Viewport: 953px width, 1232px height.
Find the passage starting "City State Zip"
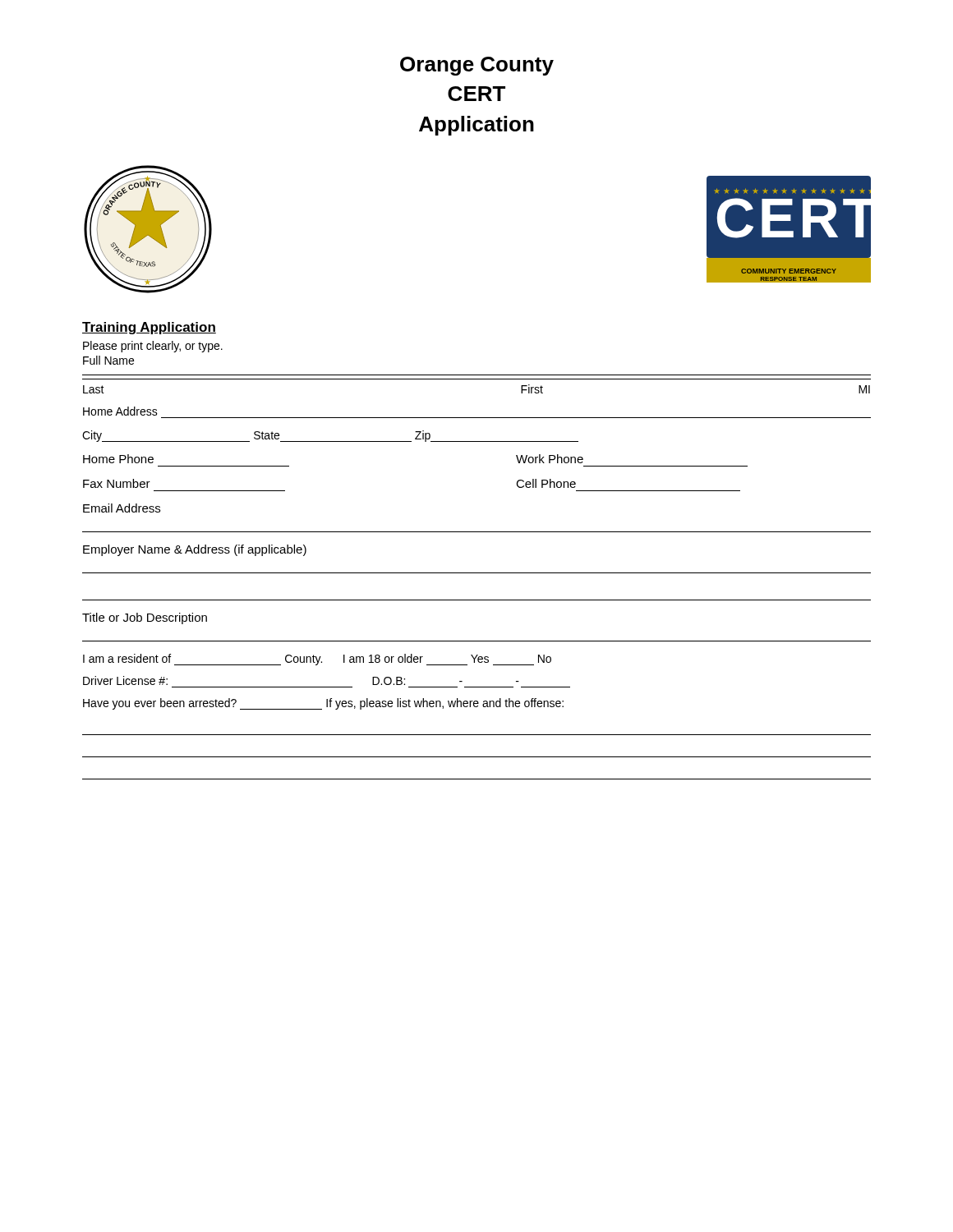(x=330, y=435)
